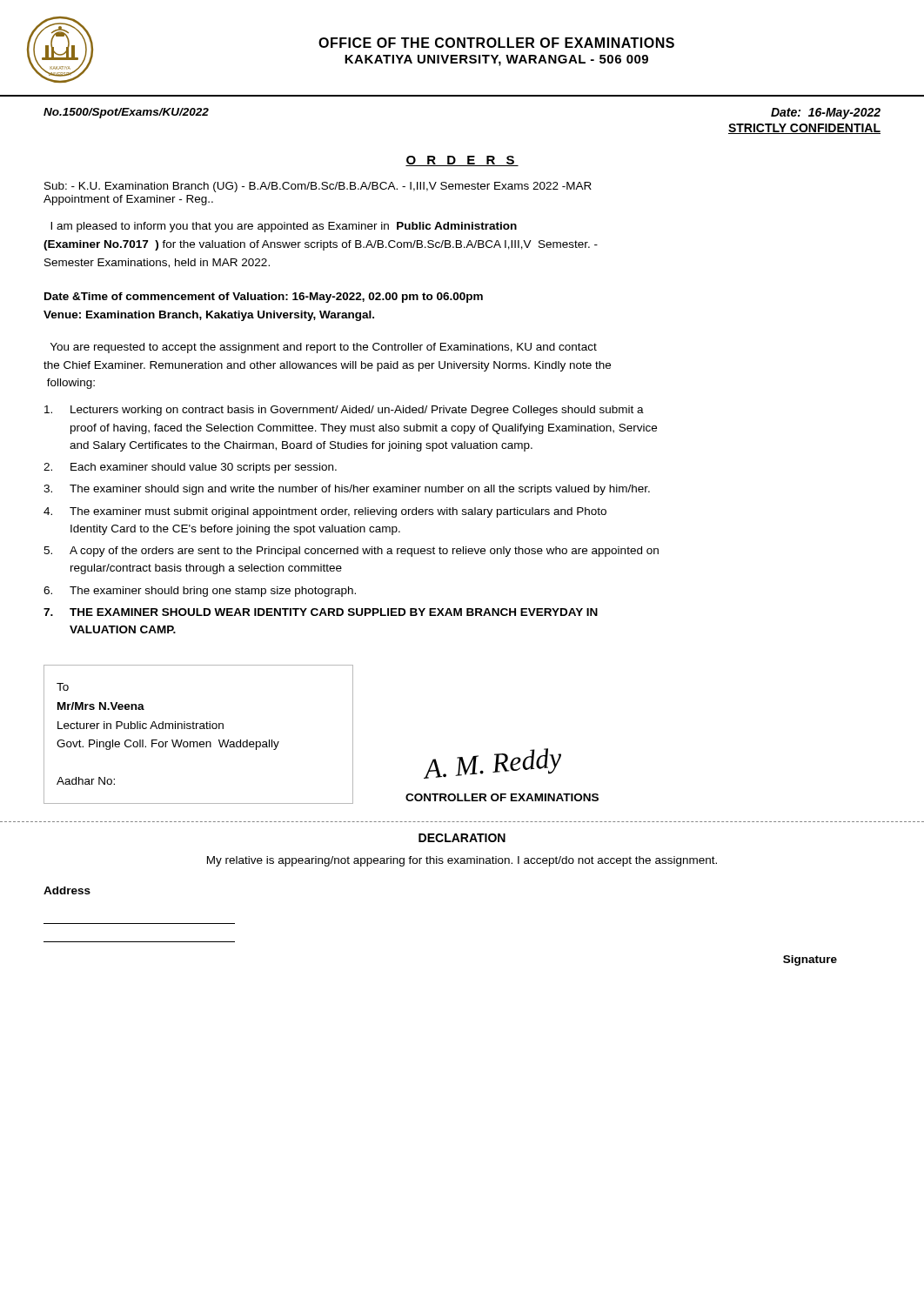This screenshot has width=924, height=1305.
Task: Point to the region starting "4. The examiner must submit"
Action: [x=462, y=520]
